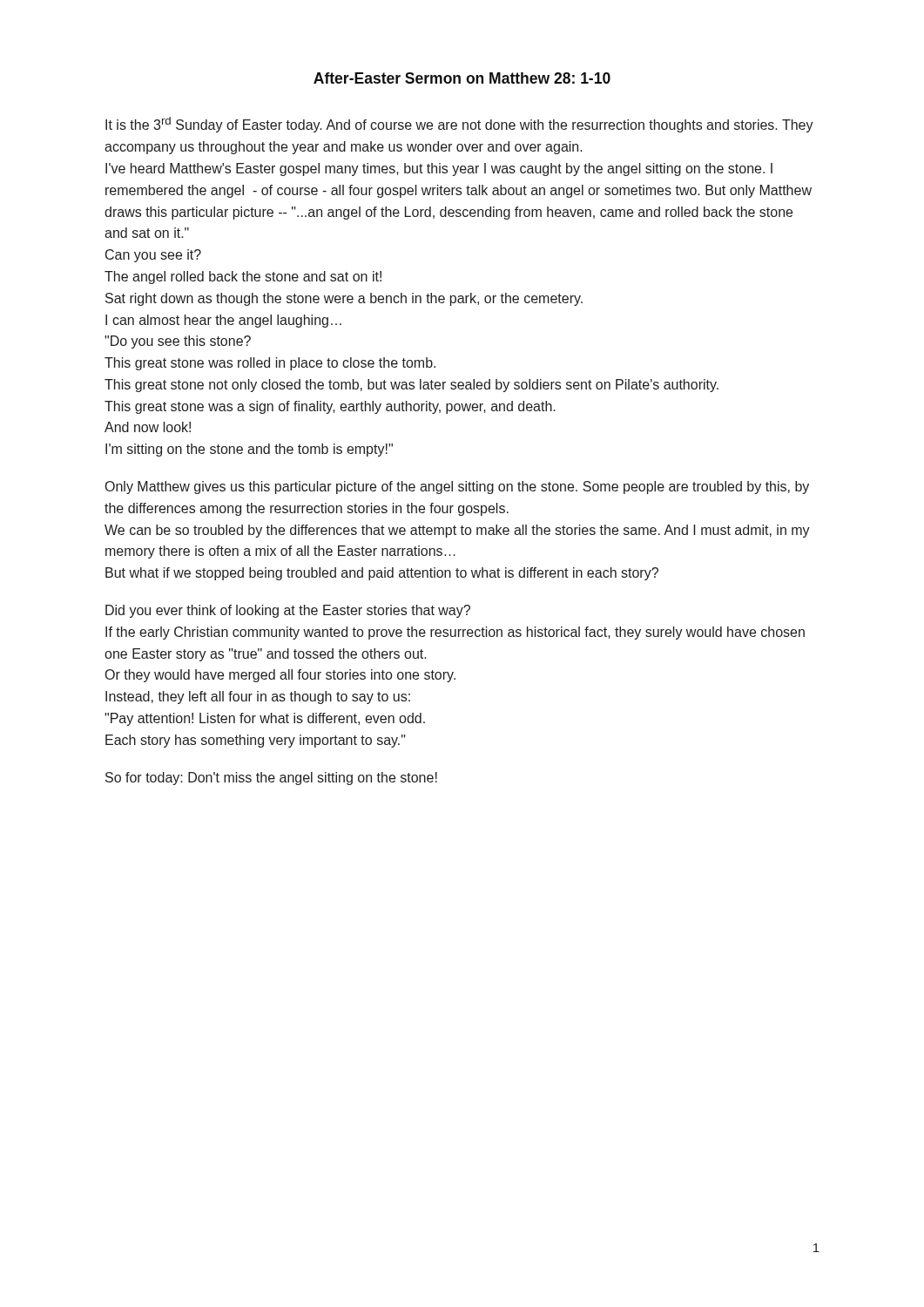This screenshot has width=924, height=1307.
Task: Point to the text block starting "Did you ever think of"
Action: [x=455, y=675]
